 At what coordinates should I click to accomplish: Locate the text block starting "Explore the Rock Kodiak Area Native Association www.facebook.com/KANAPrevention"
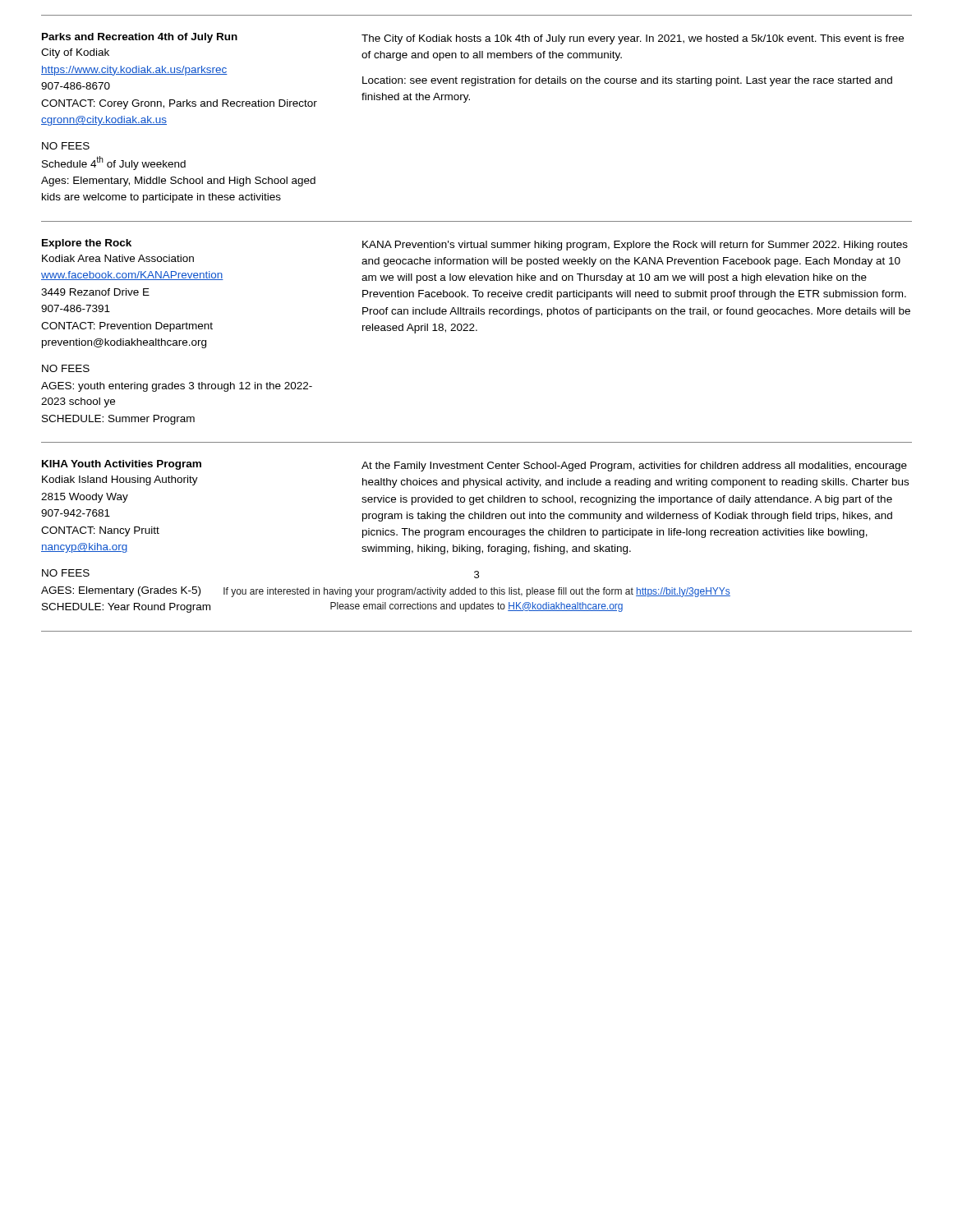click(x=185, y=331)
